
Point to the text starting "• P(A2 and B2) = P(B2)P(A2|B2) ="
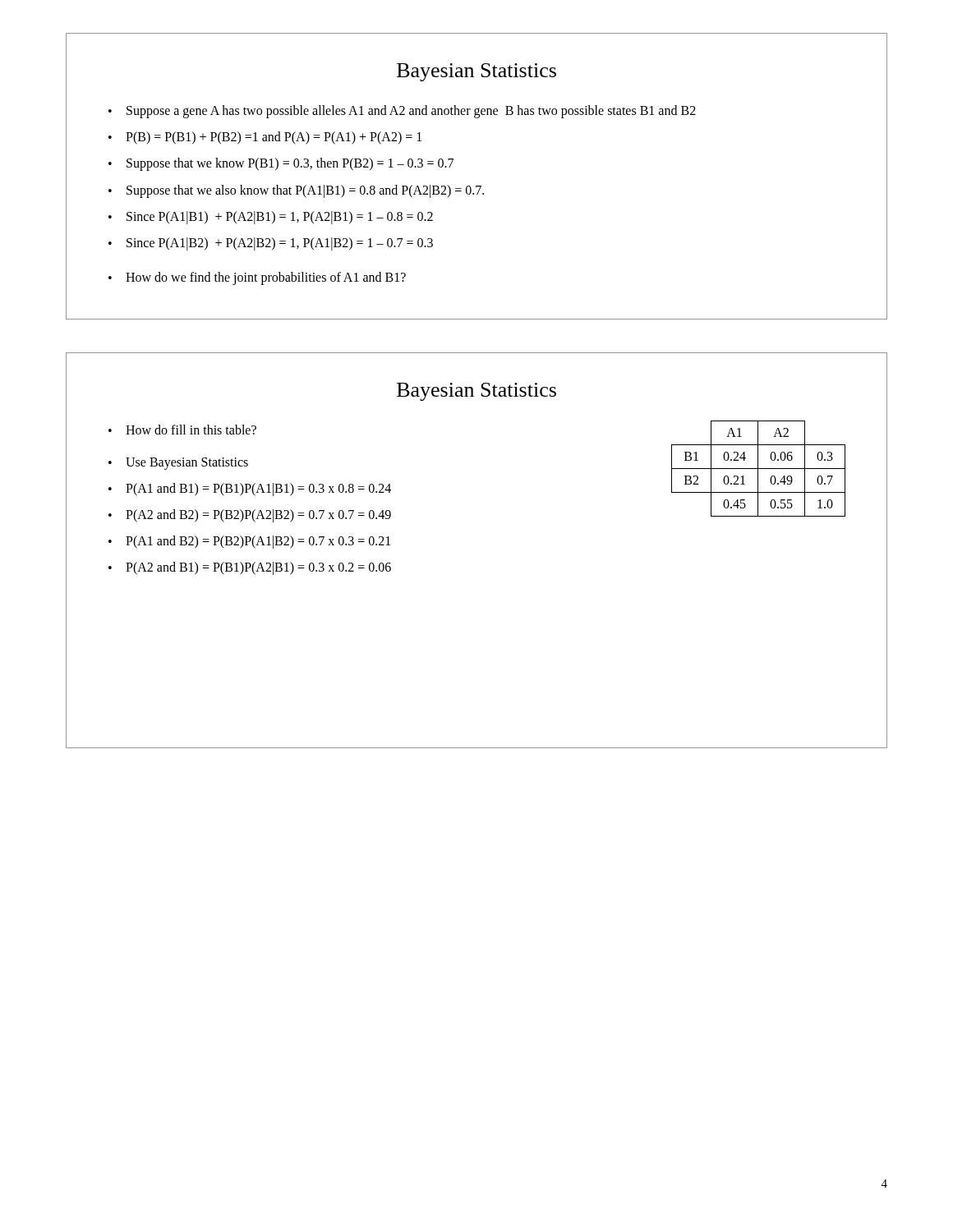[377, 515]
